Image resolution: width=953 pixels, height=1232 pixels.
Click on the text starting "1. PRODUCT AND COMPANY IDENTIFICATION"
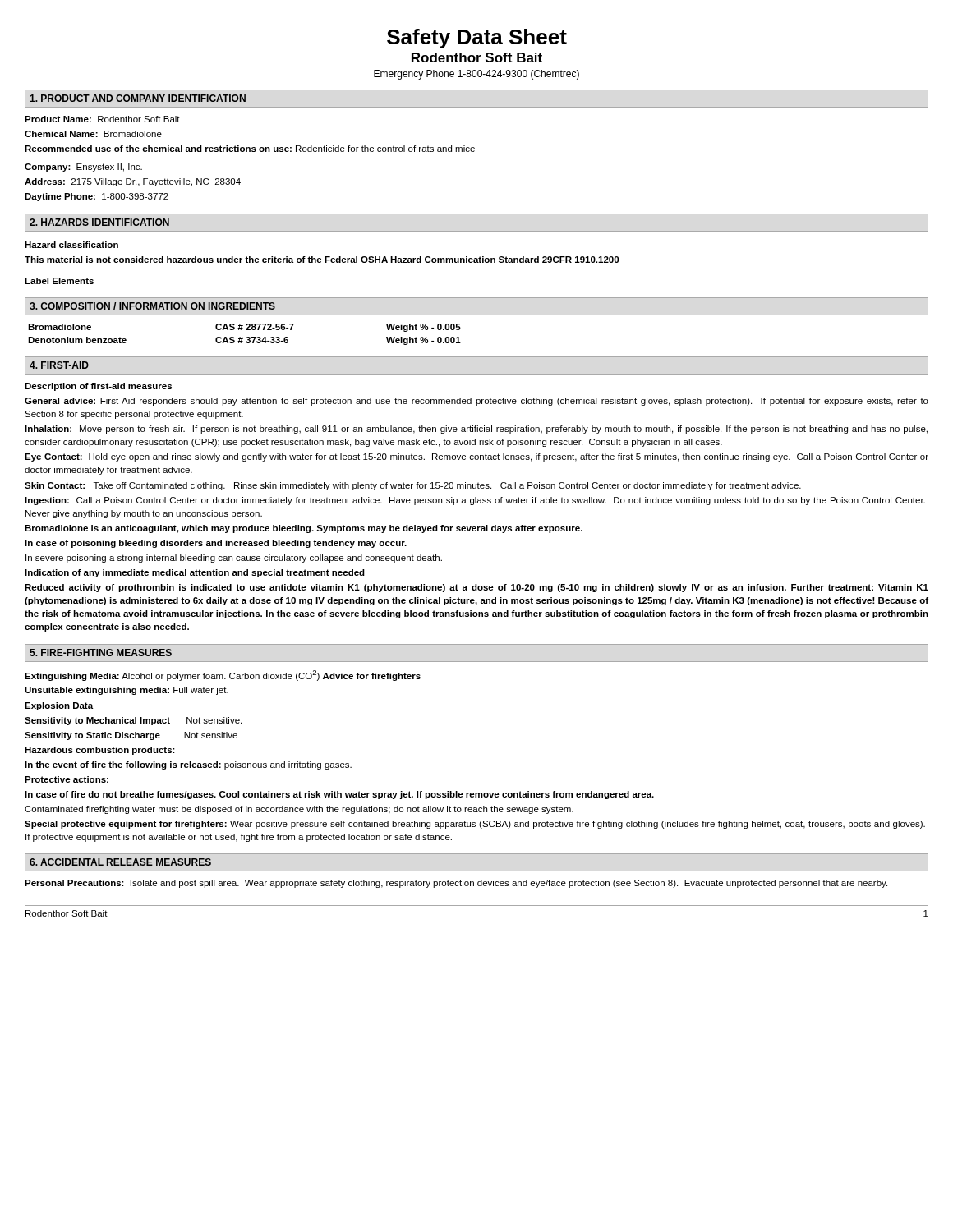coord(138,99)
